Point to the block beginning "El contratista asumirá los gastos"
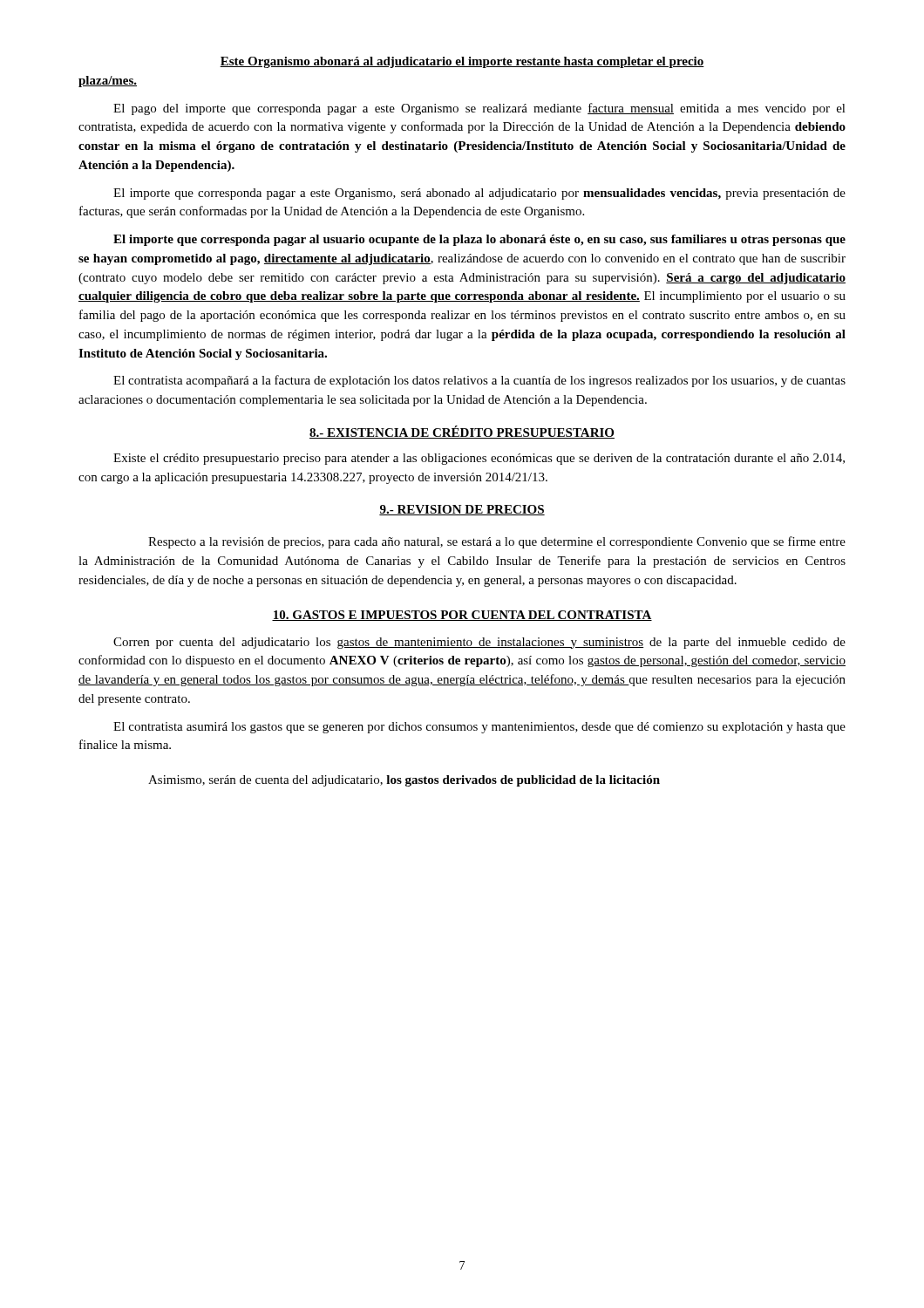The image size is (924, 1308). [x=462, y=736]
